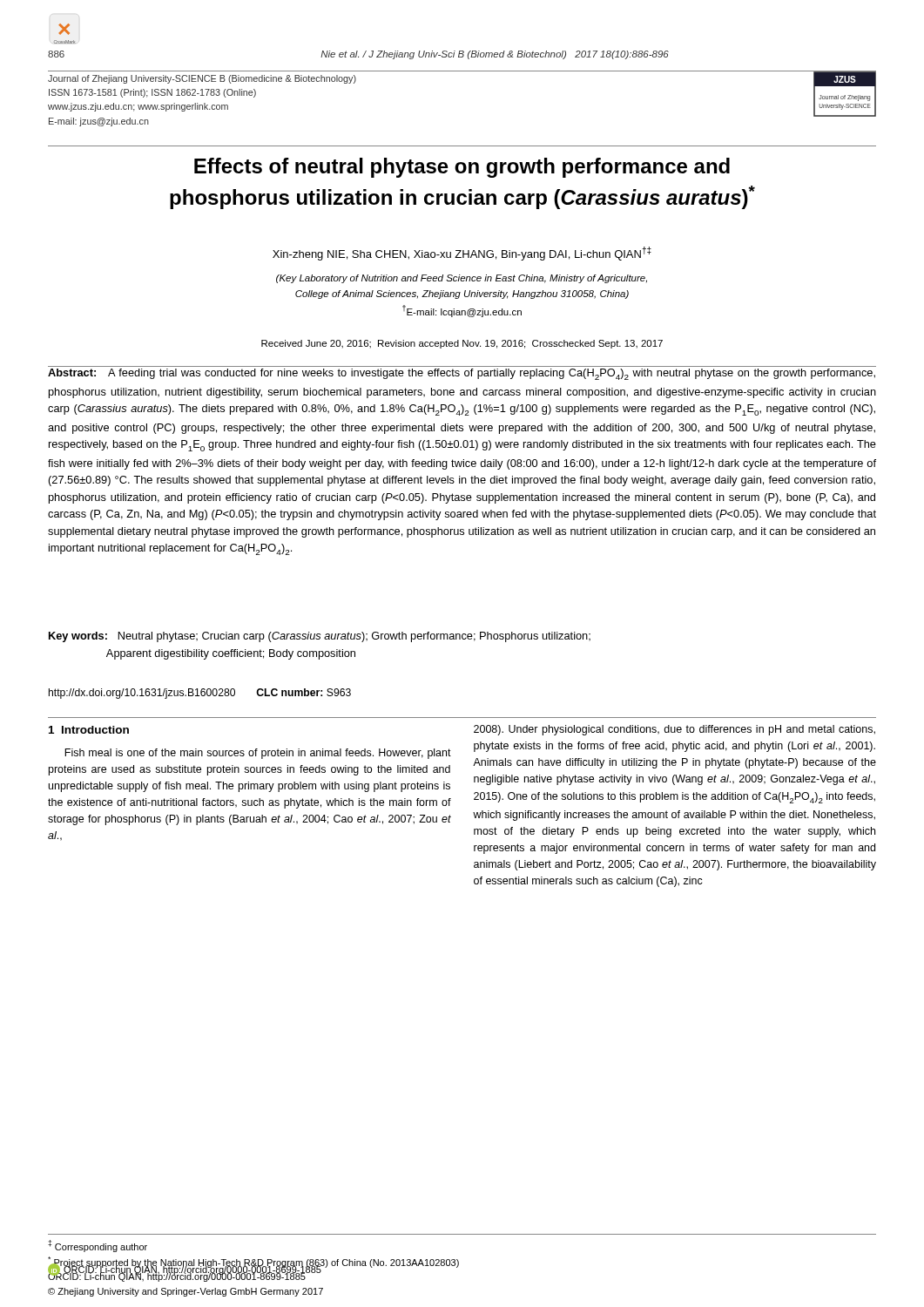Find the text block that reads "Fish meal is one of the main"
Image resolution: width=924 pixels, height=1307 pixels.
tap(249, 795)
